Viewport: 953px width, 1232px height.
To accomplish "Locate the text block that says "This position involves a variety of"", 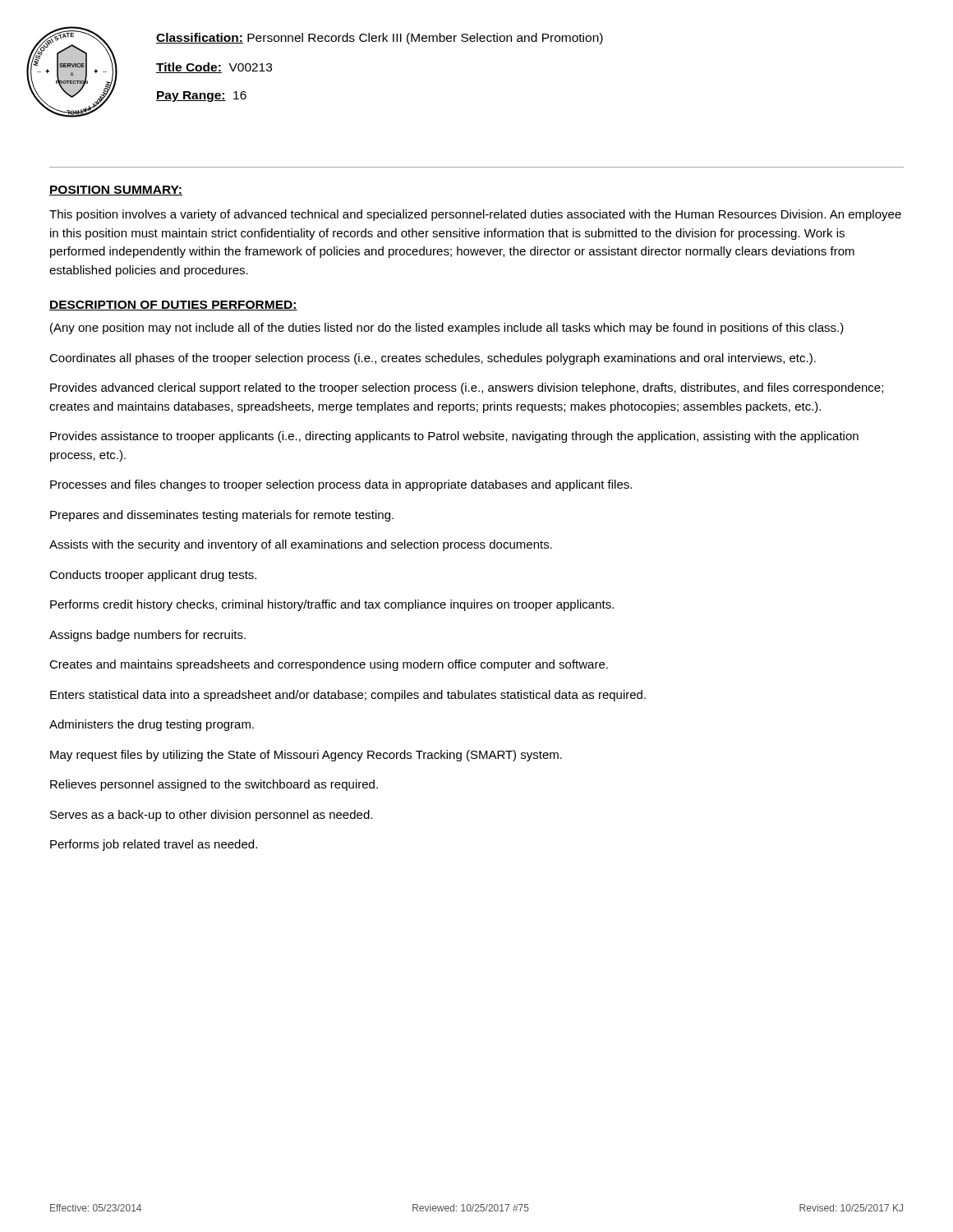I will [x=475, y=242].
